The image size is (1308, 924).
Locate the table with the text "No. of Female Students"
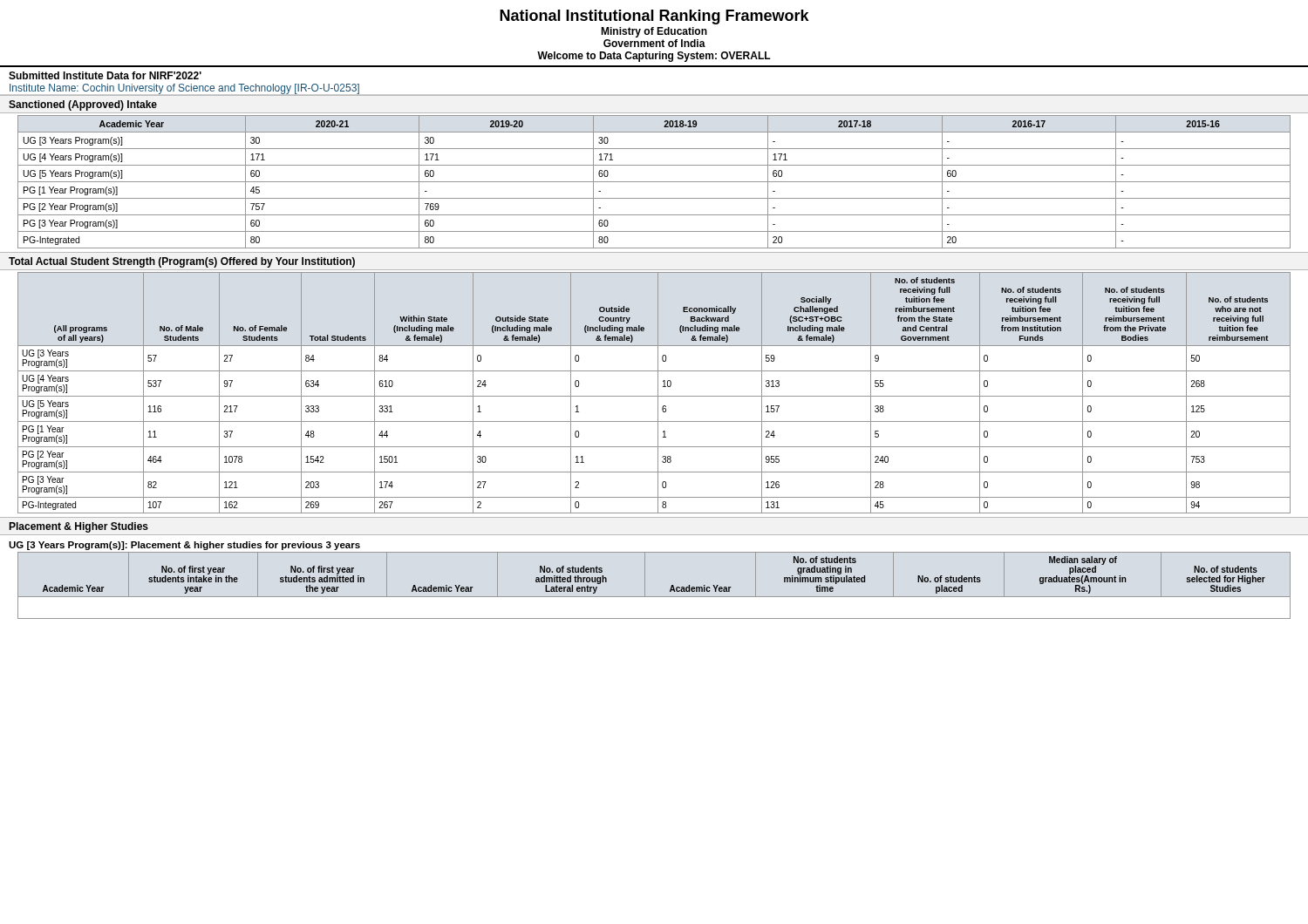tap(654, 393)
